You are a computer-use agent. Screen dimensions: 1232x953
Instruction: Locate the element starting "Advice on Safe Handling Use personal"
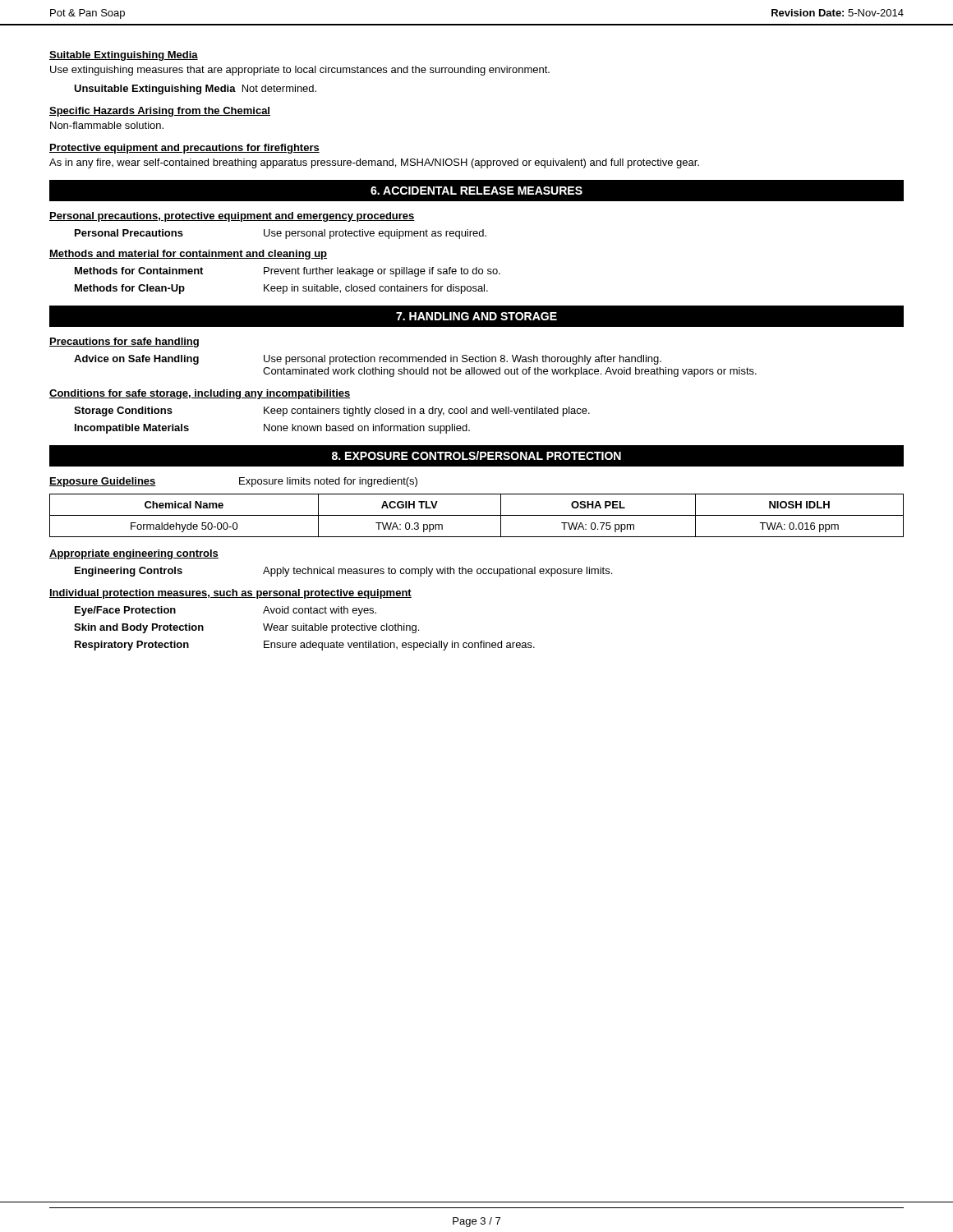coord(476,365)
